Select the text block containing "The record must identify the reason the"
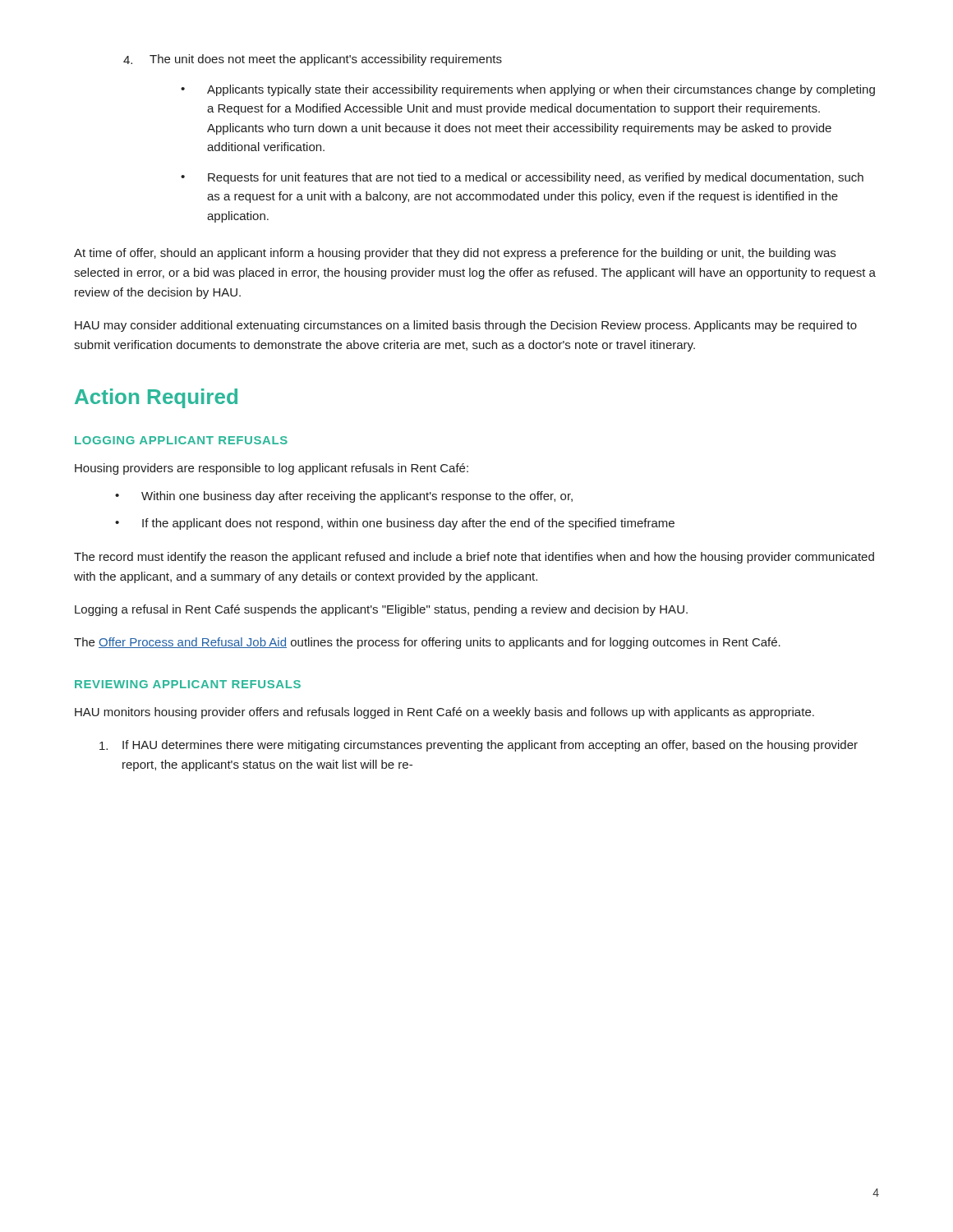Image resolution: width=953 pixels, height=1232 pixels. coord(474,567)
